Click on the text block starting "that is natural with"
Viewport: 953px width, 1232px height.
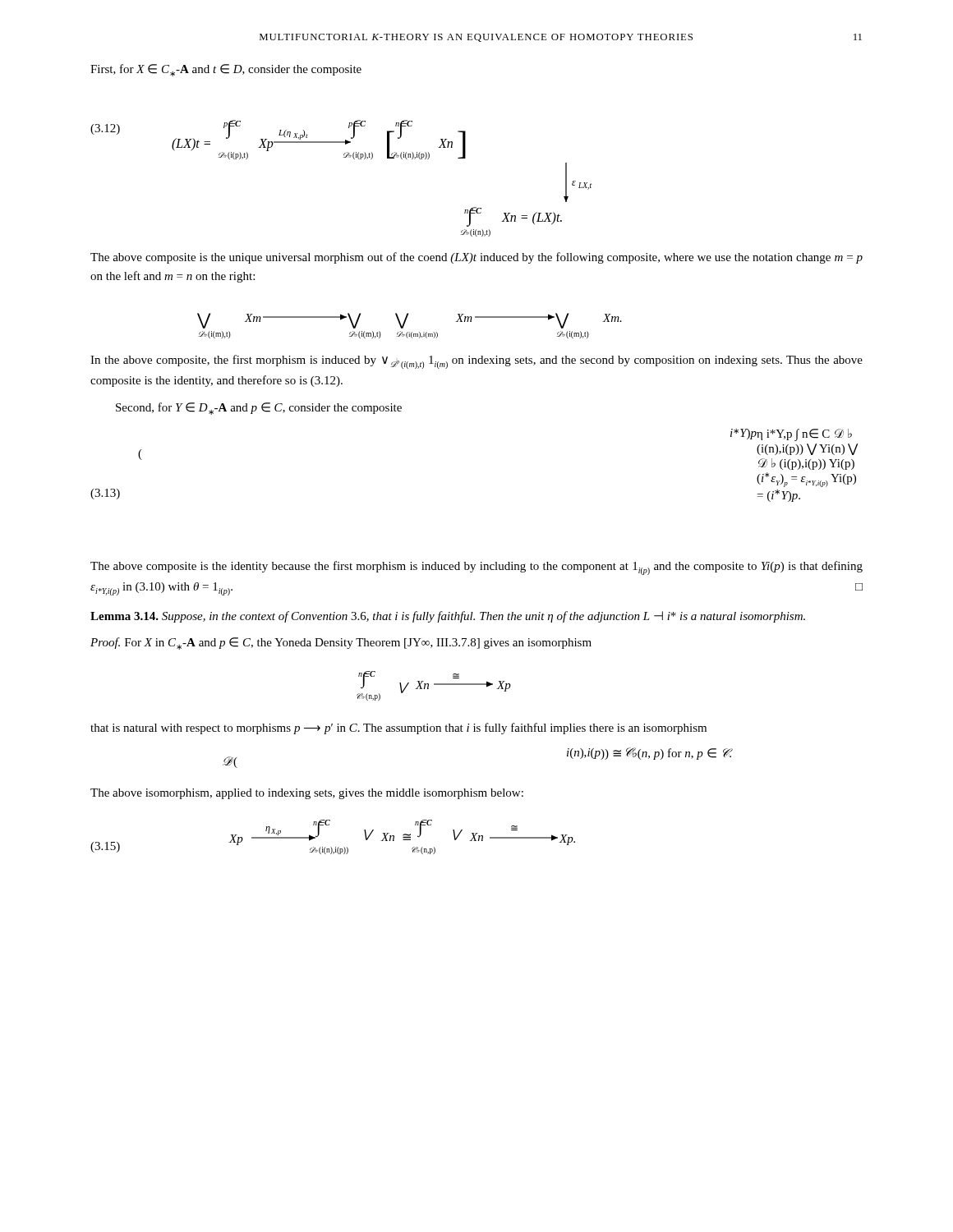click(399, 728)
